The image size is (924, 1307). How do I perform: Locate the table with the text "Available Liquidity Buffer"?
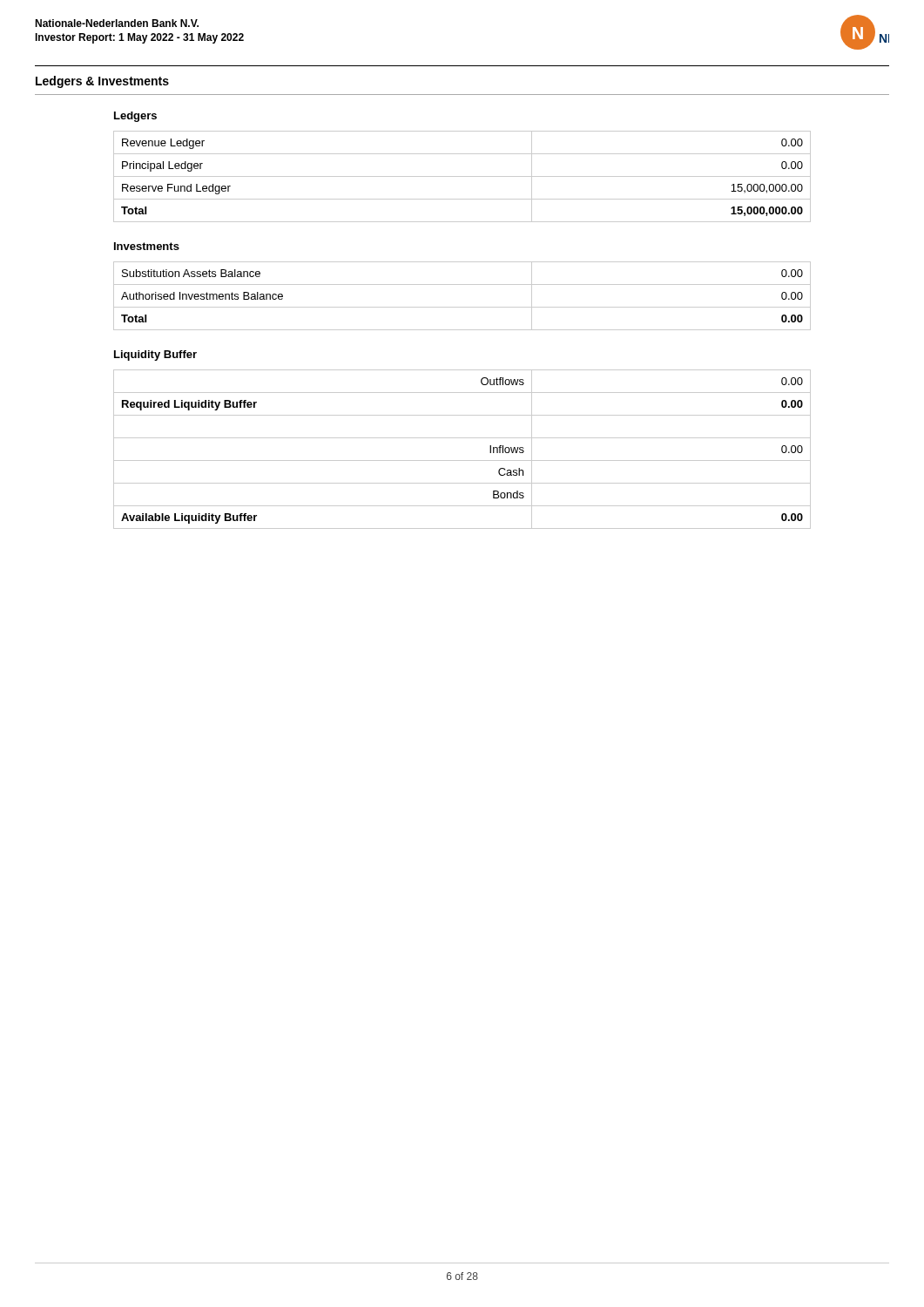(x=462, y=449)
